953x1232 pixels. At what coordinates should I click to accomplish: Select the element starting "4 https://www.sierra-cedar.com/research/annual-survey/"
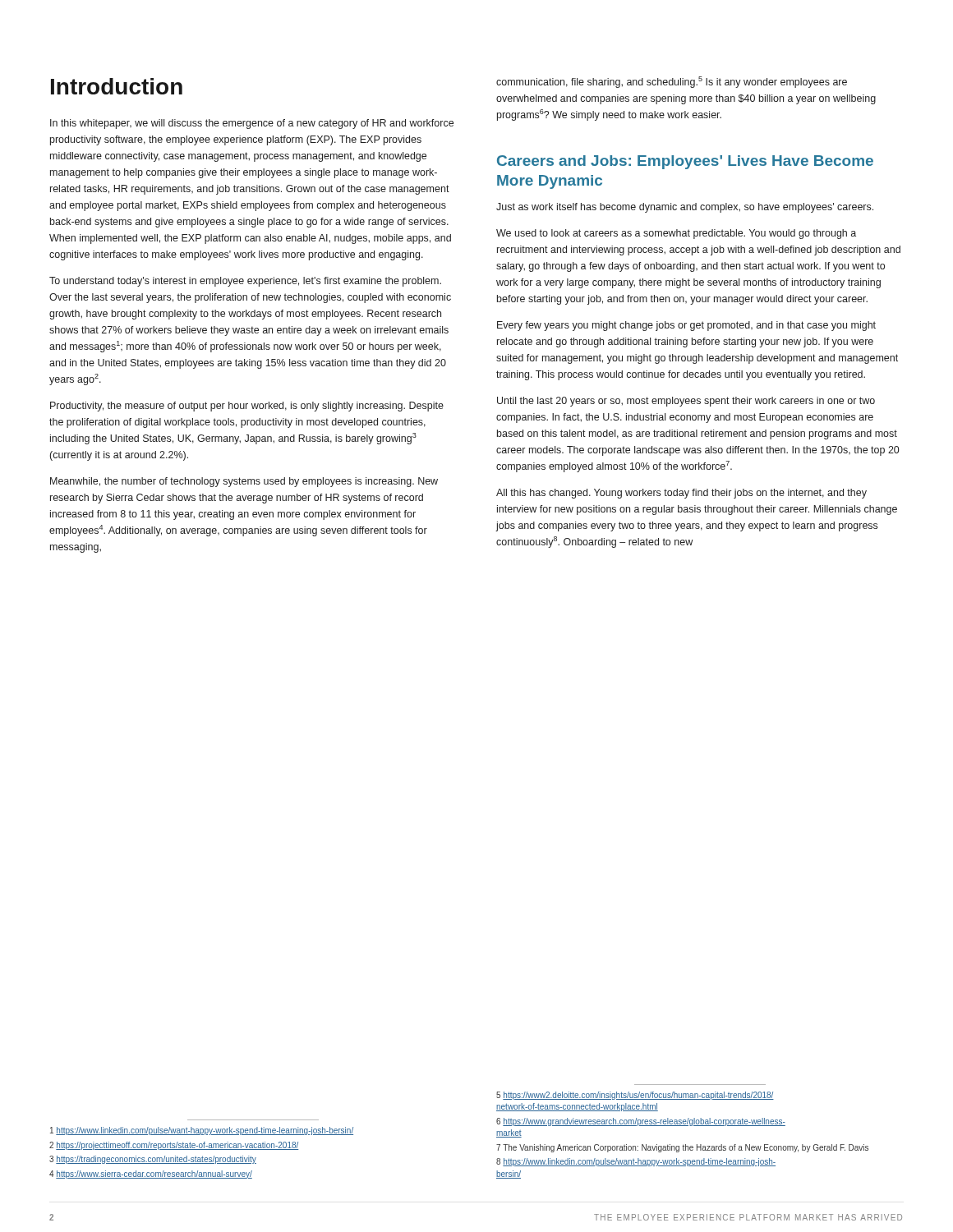click(151, 1174)
